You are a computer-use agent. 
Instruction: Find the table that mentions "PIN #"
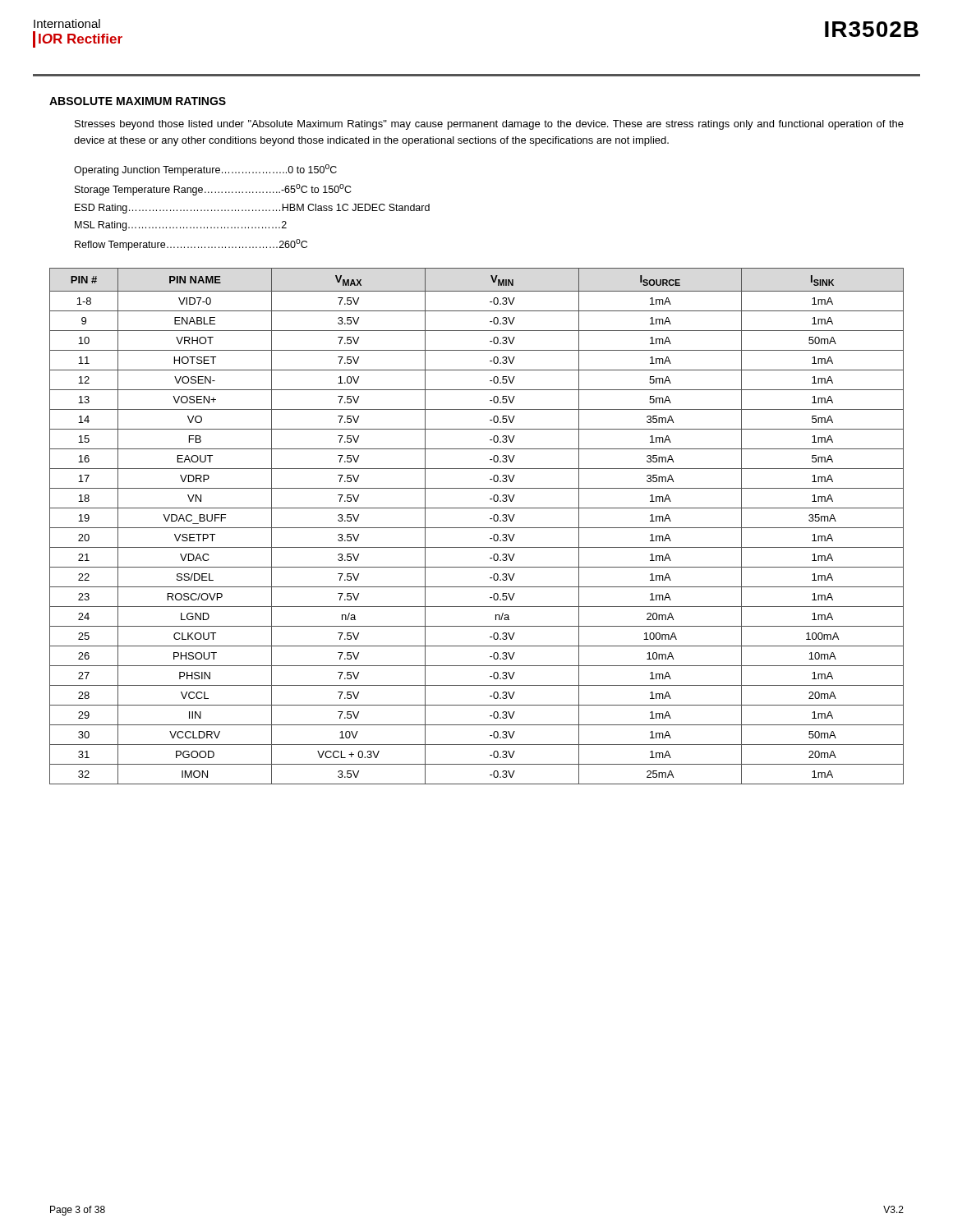pyautogui.click(x=476, y=526)
